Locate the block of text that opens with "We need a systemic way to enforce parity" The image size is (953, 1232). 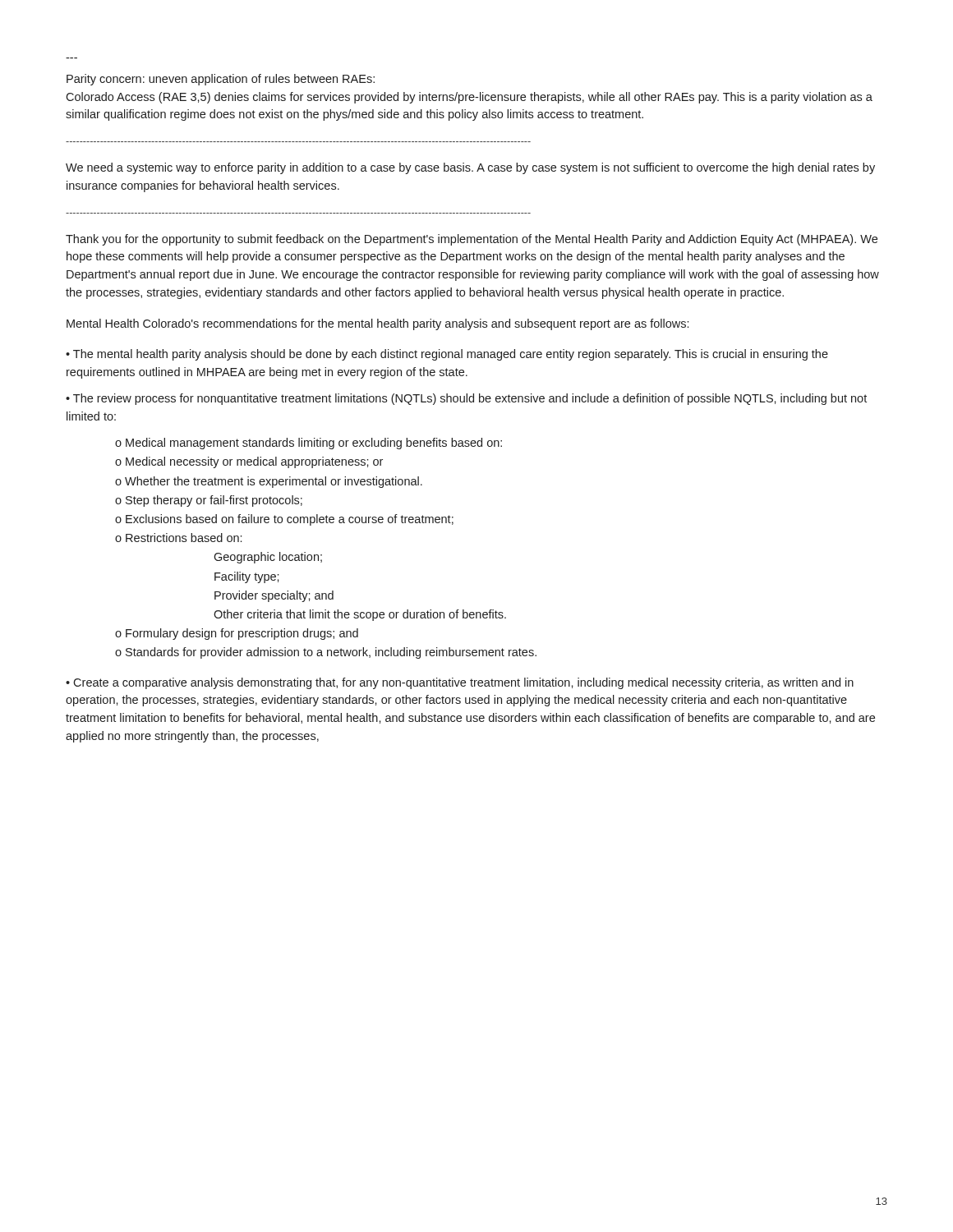pos(470,176)
